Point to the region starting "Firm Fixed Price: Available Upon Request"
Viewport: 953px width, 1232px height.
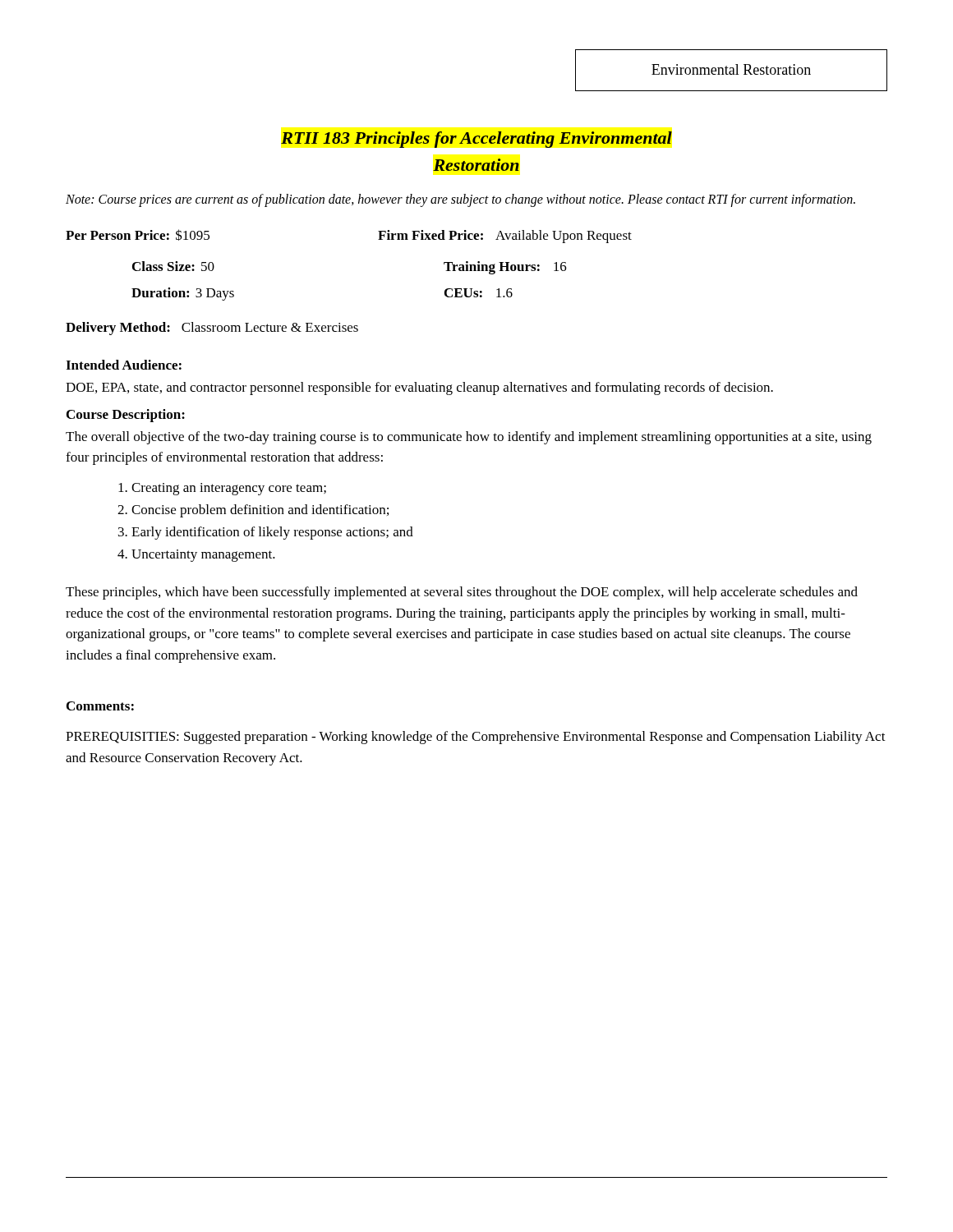point(505,236)
